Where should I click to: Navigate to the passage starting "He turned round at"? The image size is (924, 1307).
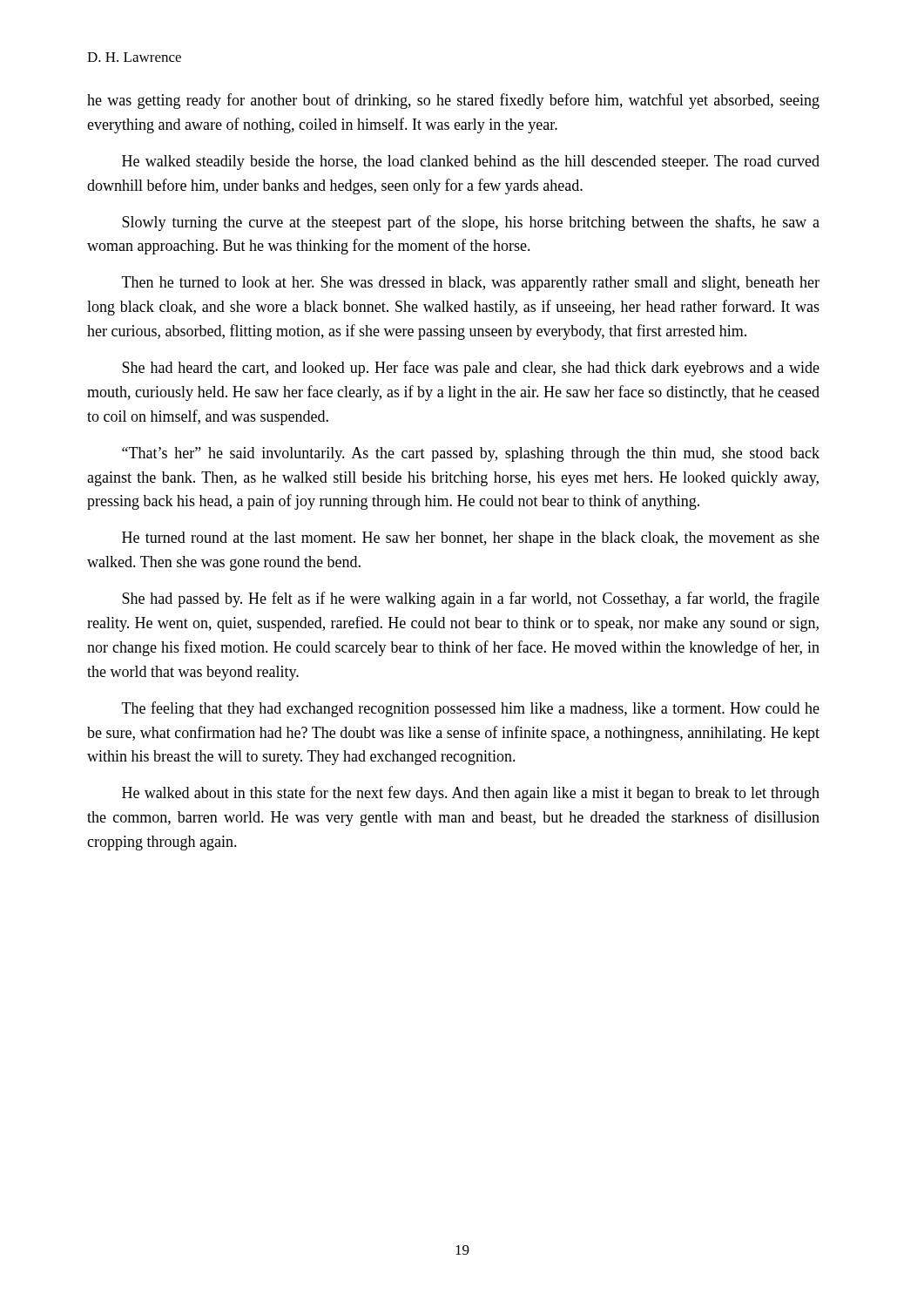coord(453,551)
